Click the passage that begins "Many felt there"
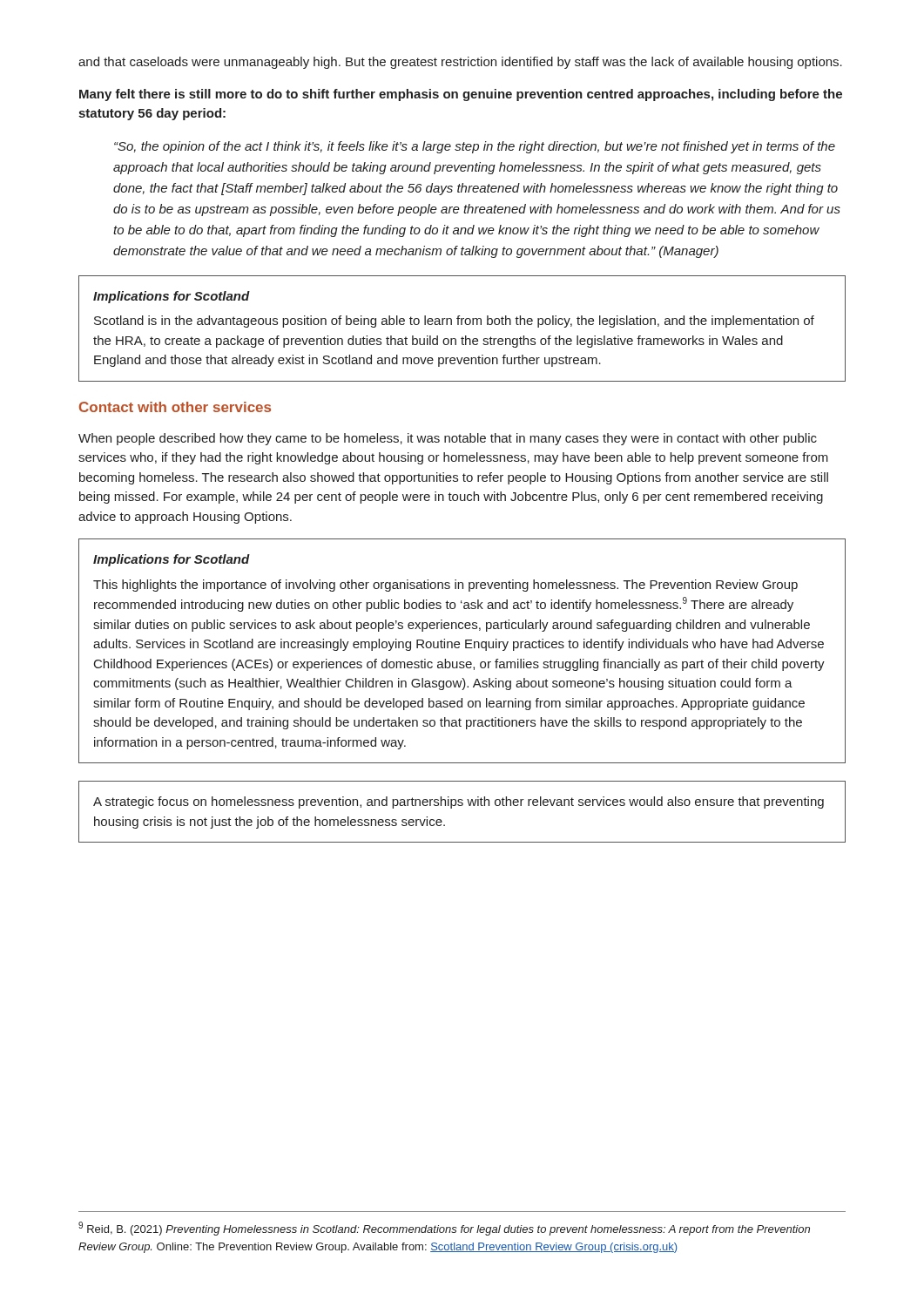 (x=461, y=103)
